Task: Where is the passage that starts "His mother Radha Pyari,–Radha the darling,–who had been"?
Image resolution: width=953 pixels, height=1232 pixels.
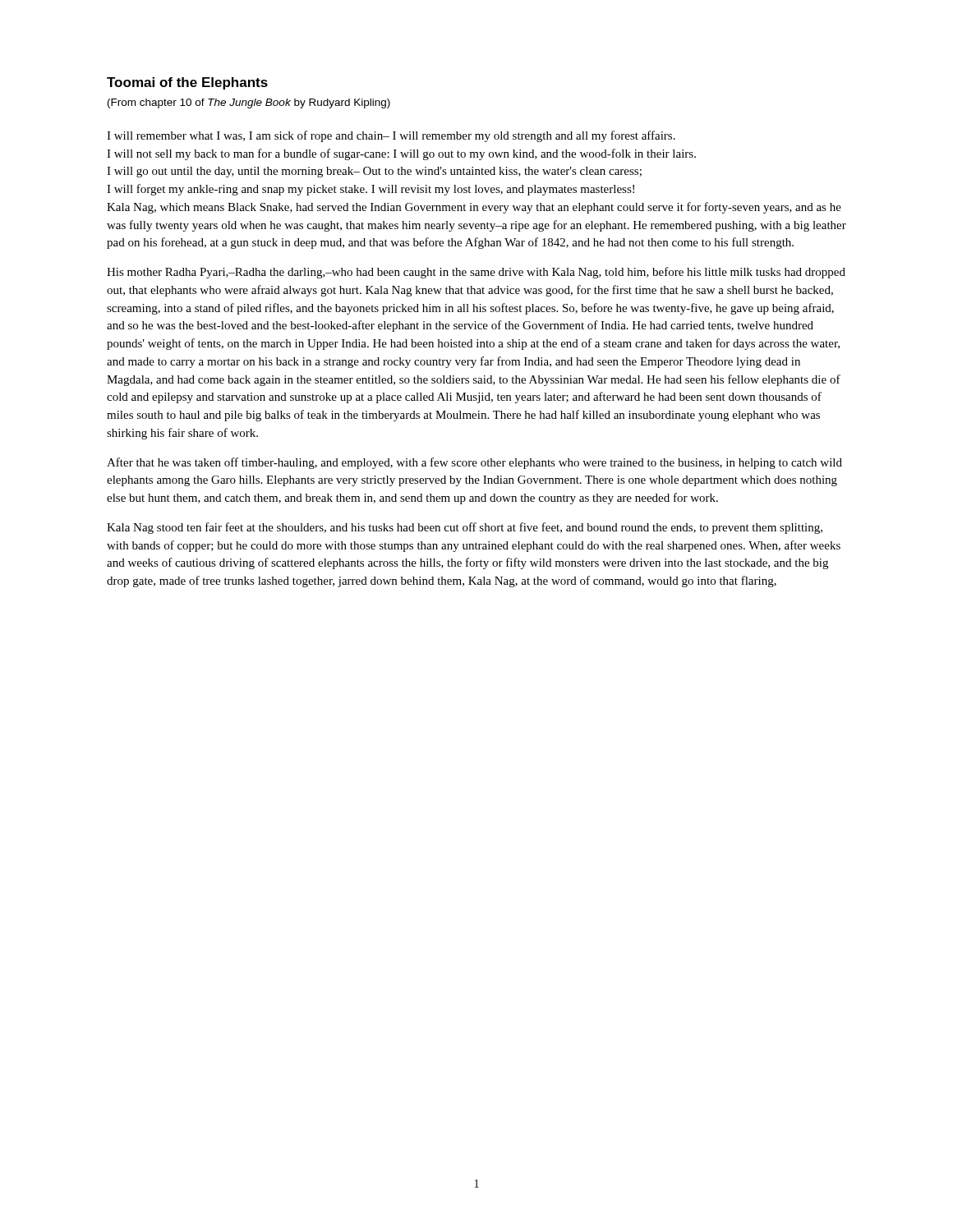Action: coord(476,352)
